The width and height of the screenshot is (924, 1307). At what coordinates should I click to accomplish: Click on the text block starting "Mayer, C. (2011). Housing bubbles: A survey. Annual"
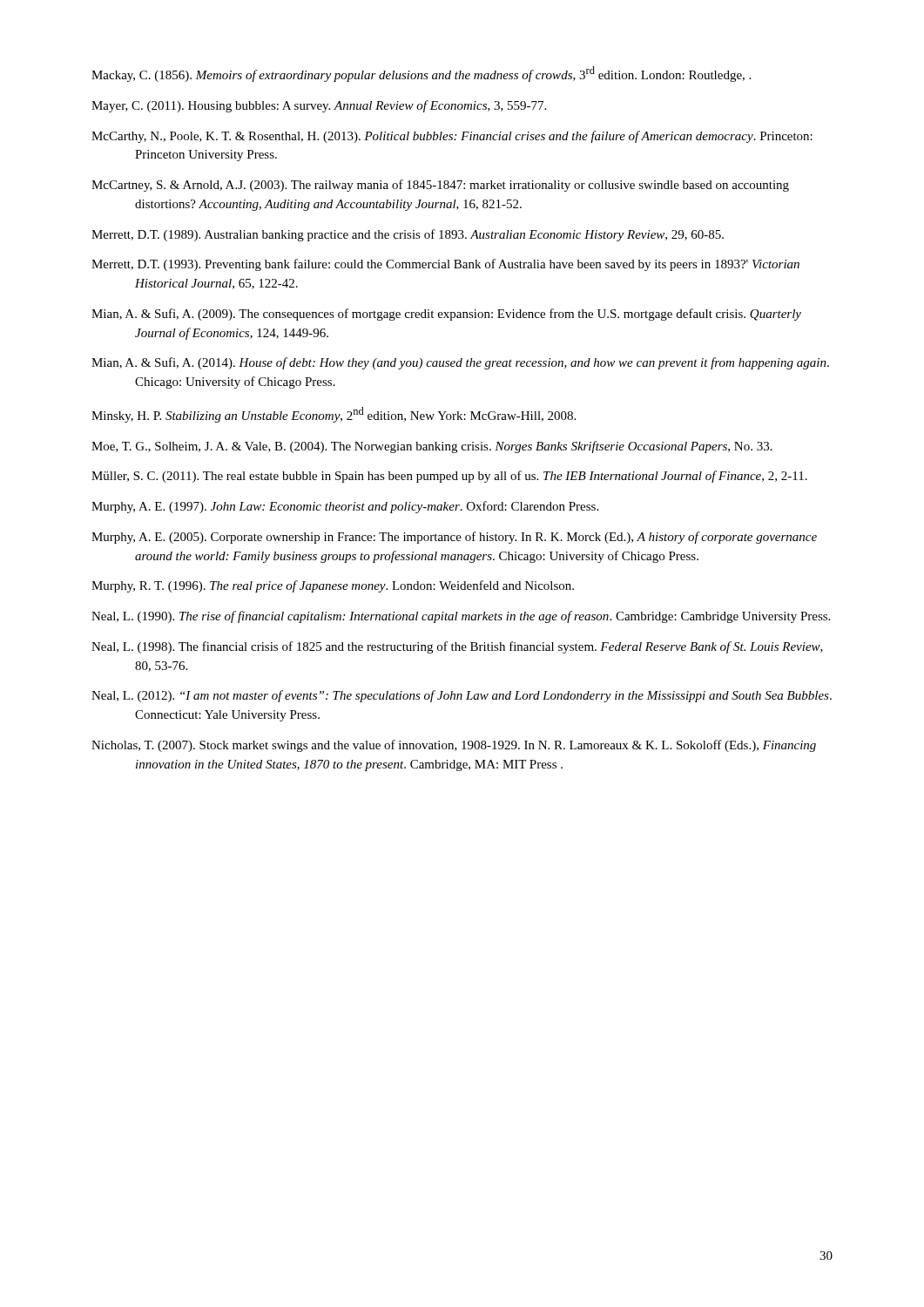tap(319, 105)
